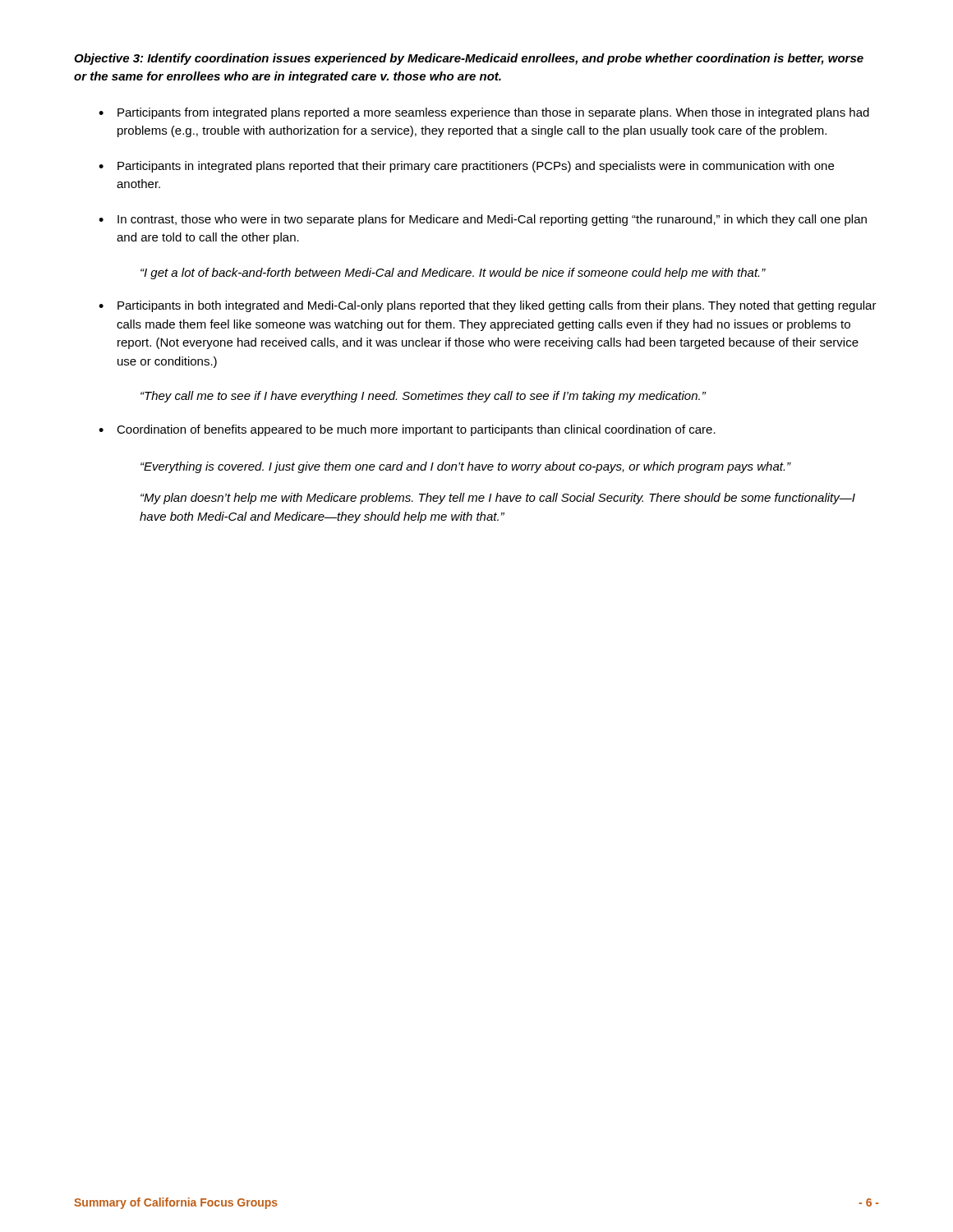This screenshot has height=1232, width=953.
Task: Locate the block of text that opens with "“My plan doesn’t help me"
Action: tap(497, 507)
